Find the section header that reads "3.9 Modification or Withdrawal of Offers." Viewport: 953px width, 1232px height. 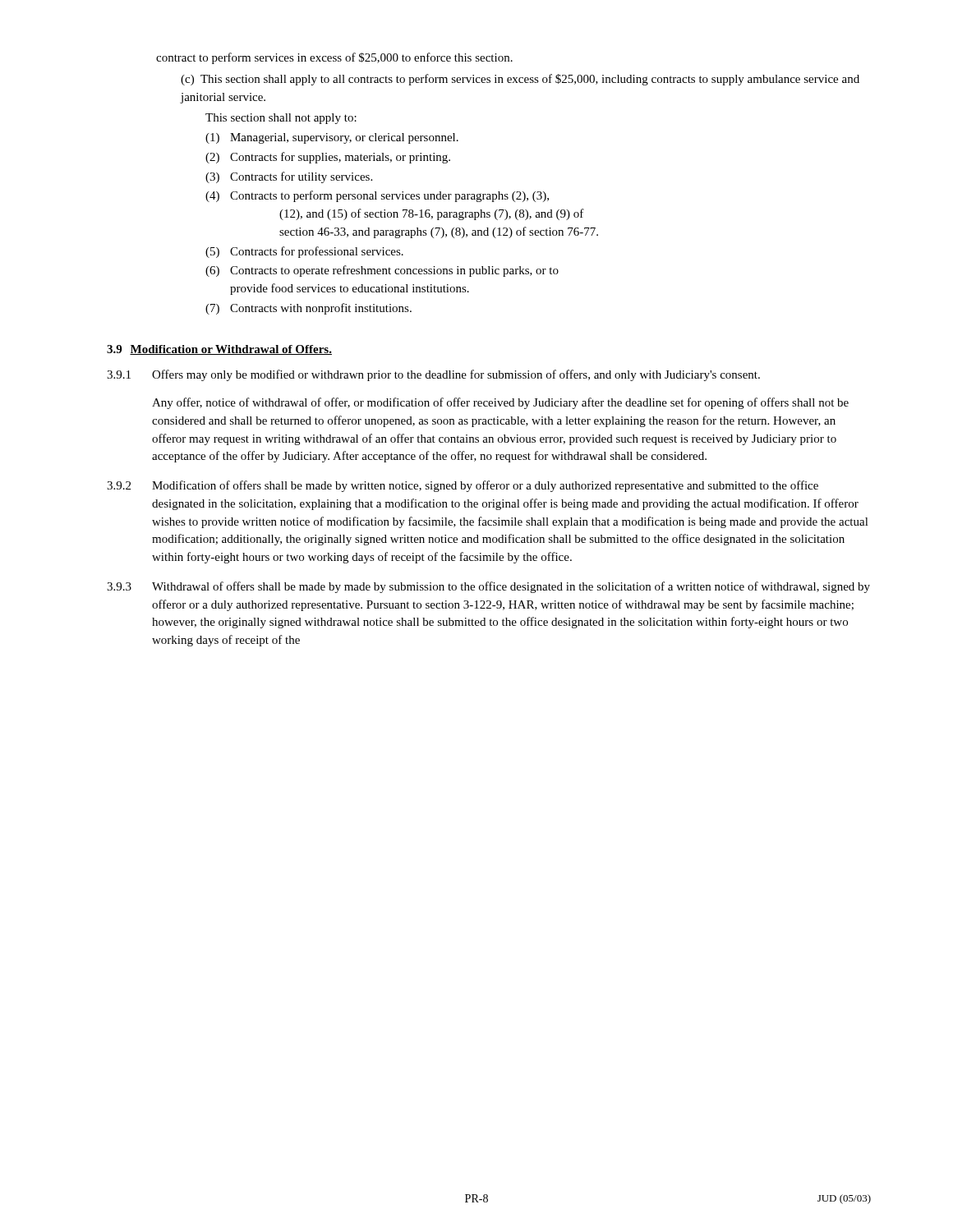click(x=219, y=349)
